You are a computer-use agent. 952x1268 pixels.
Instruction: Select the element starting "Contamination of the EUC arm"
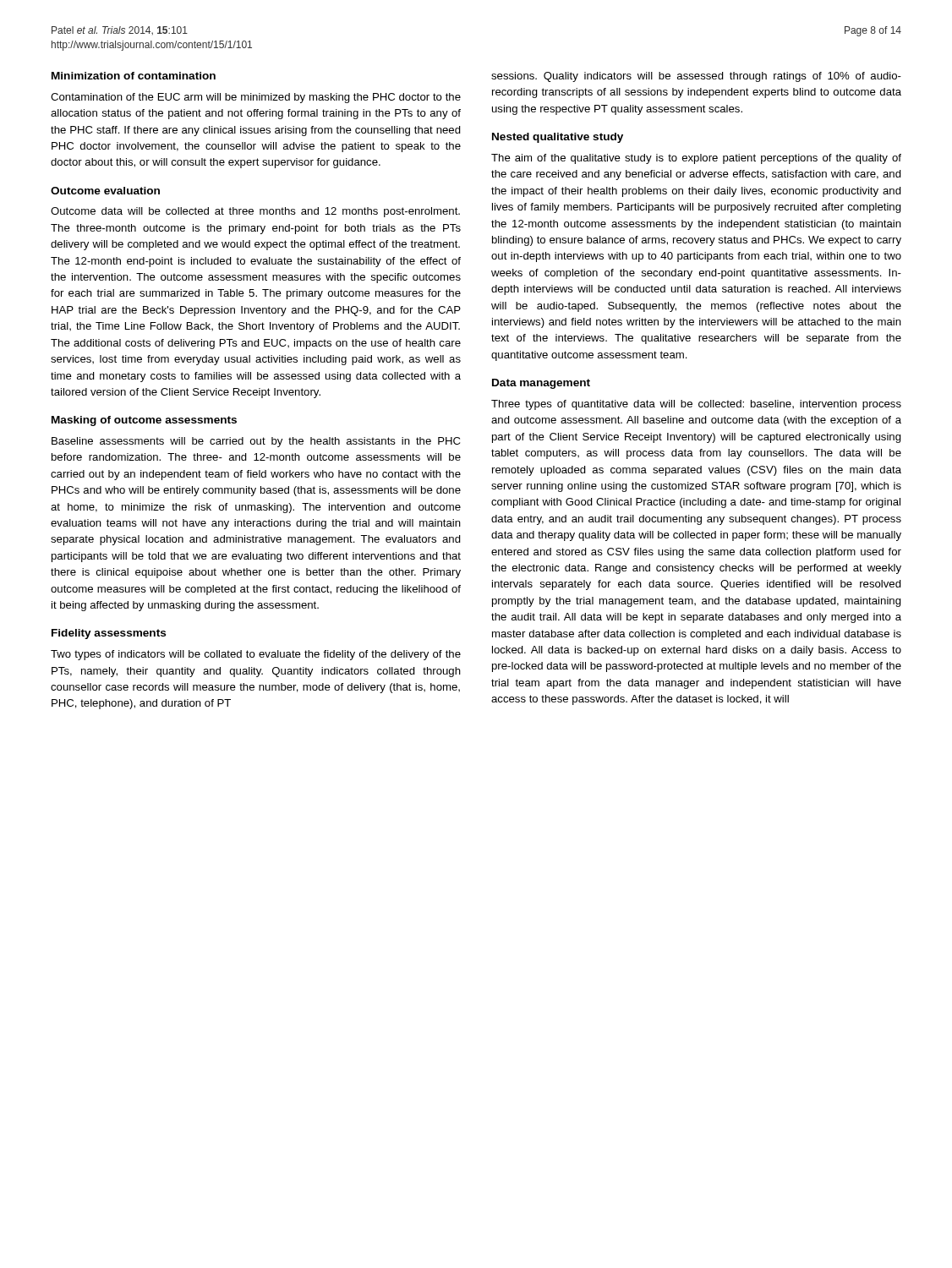point(256,129)
